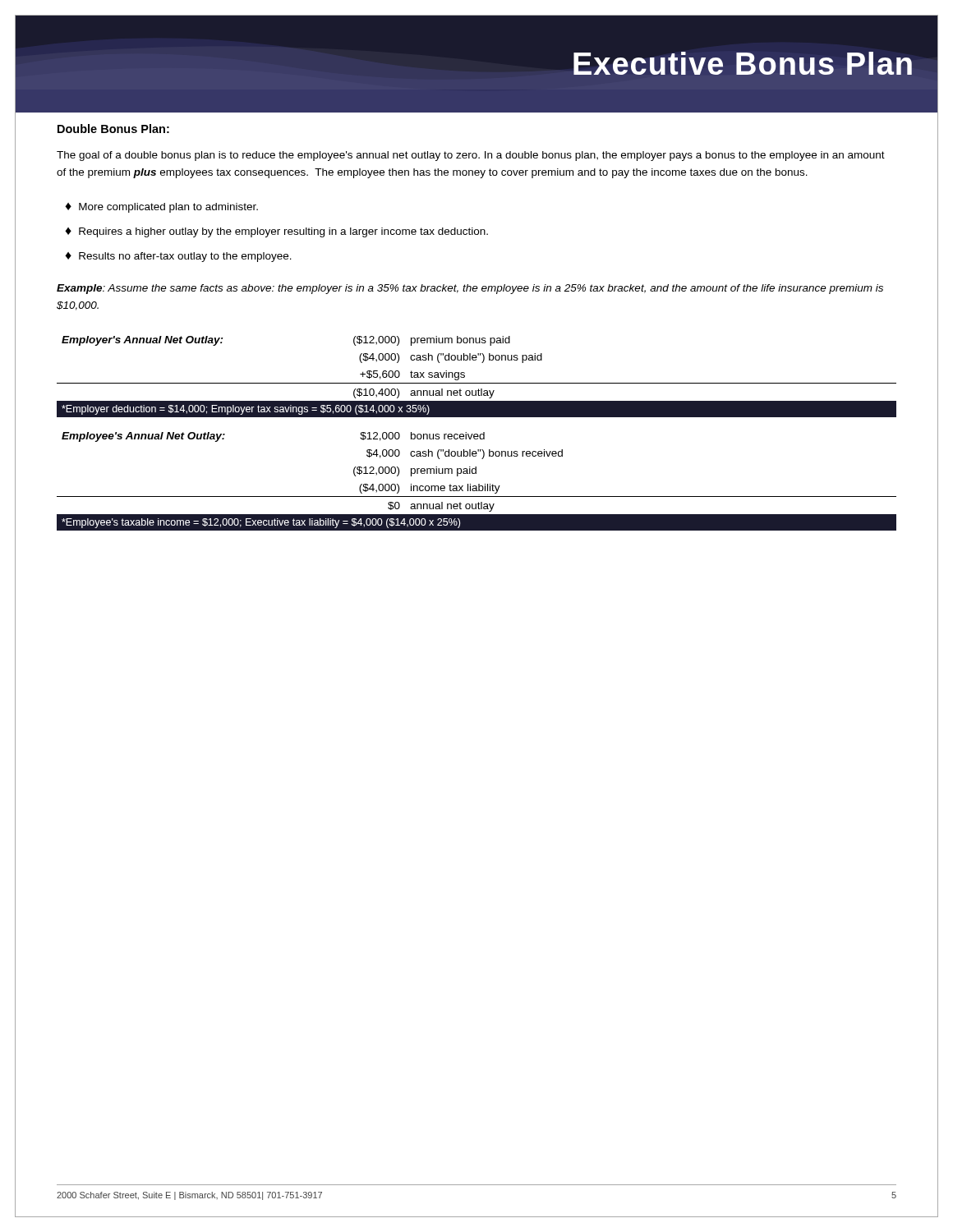Find the passage starting "Double Bonus Plan:"
This screenshot has width=953, height=1232.
113,129
